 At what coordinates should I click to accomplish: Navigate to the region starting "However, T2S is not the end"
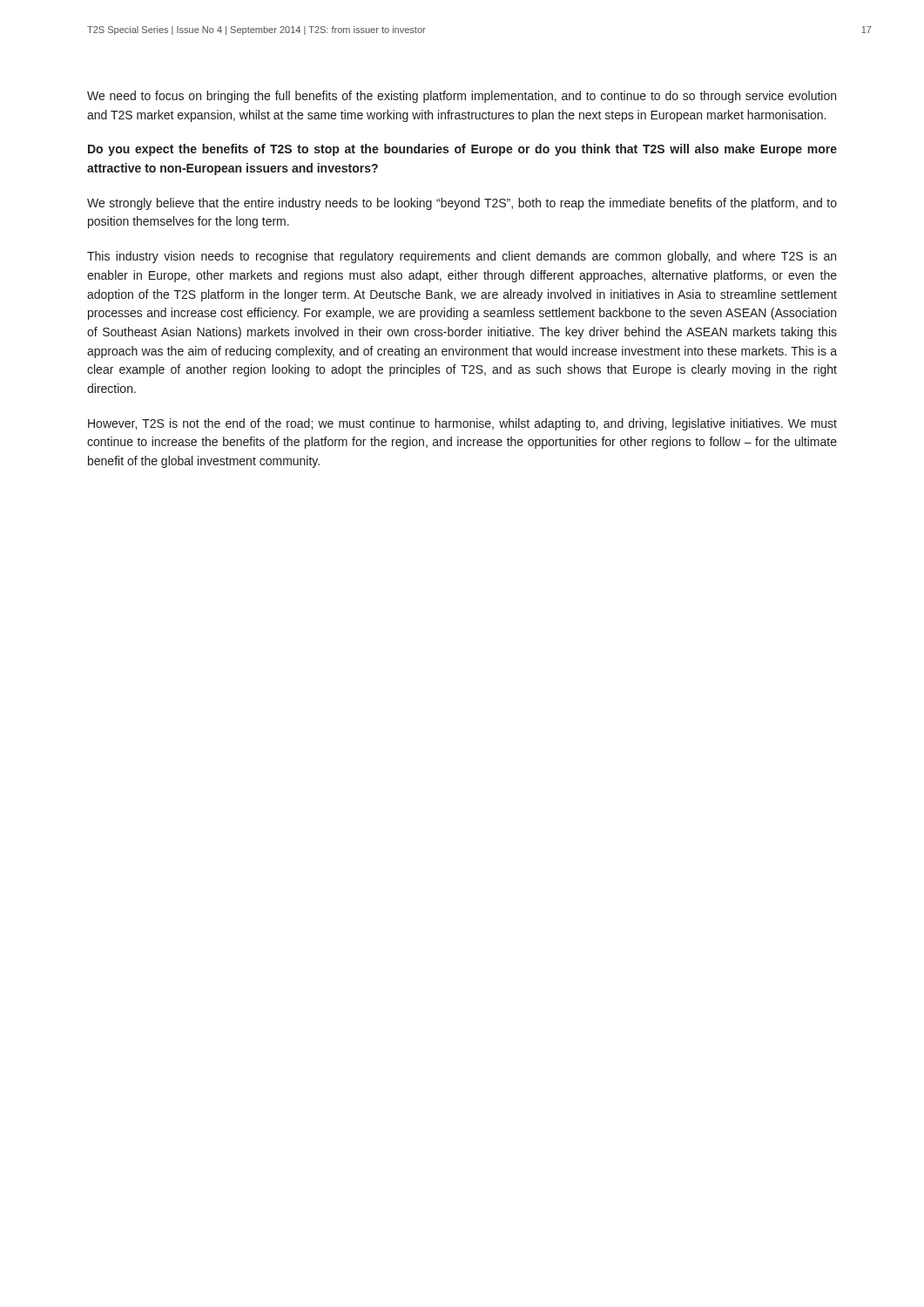click(462, 442)
